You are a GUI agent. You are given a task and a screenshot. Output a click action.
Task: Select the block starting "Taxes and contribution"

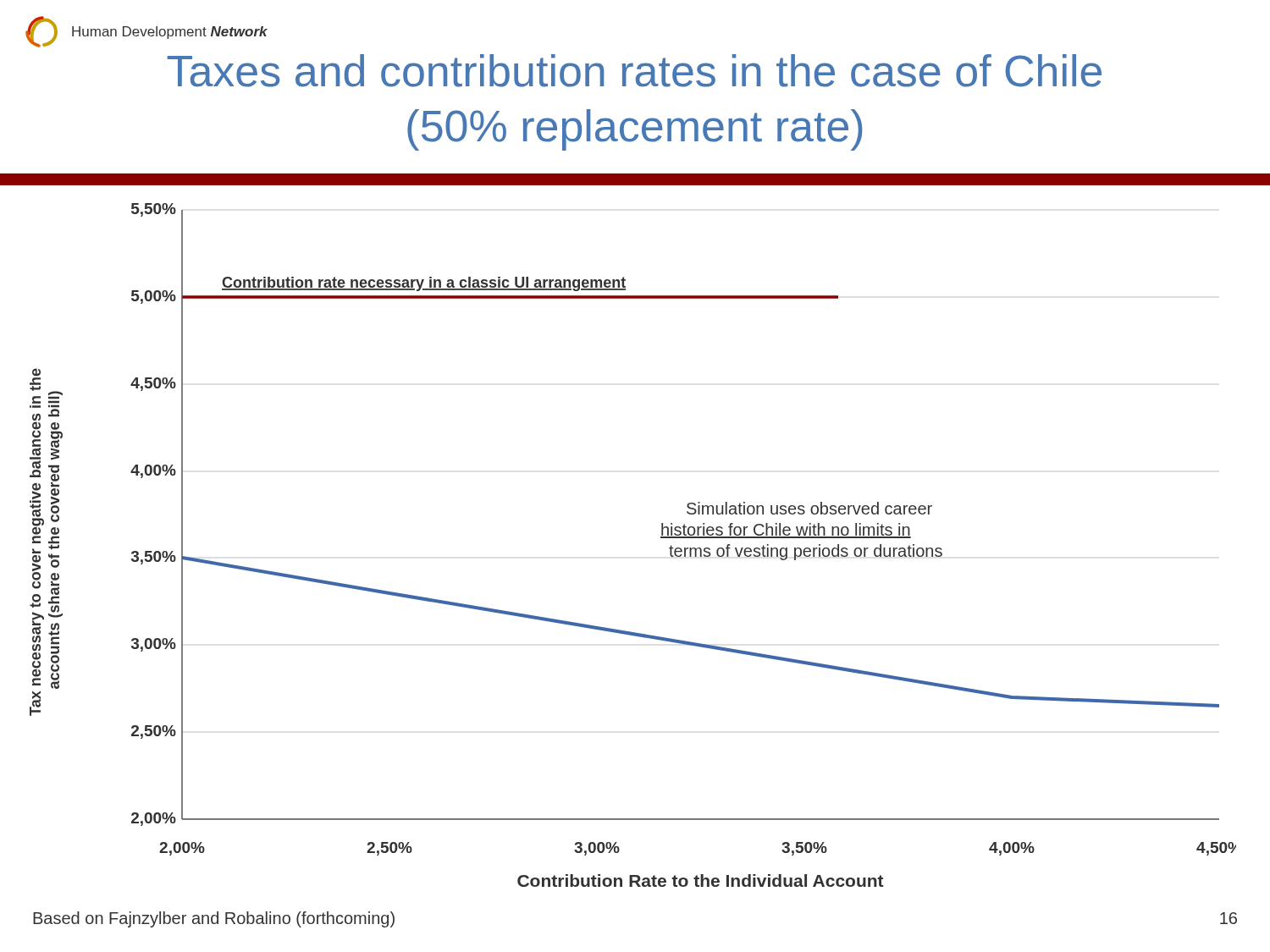[635, 99]
